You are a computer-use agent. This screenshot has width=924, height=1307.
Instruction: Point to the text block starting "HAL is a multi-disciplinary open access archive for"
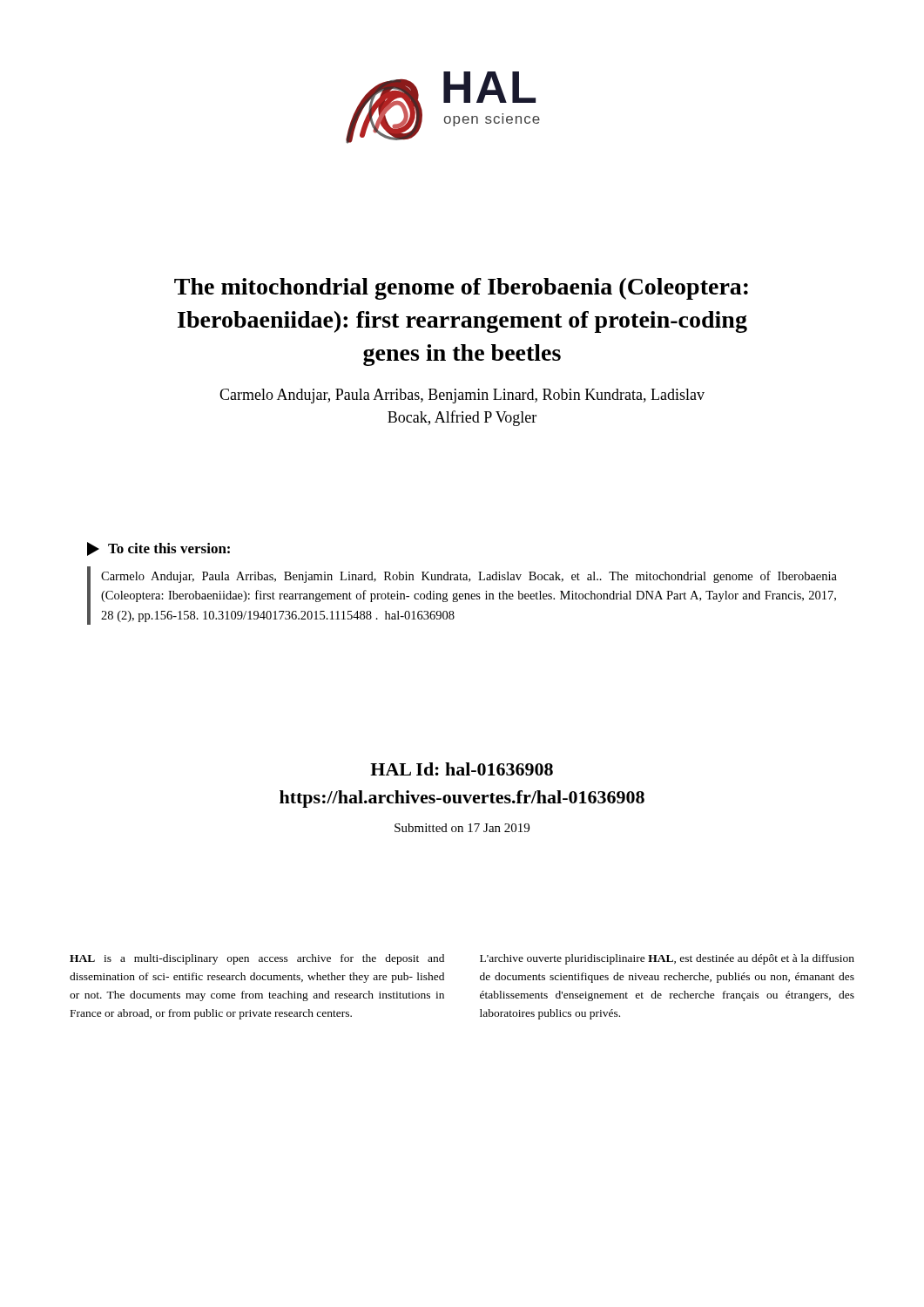[257, 985]
